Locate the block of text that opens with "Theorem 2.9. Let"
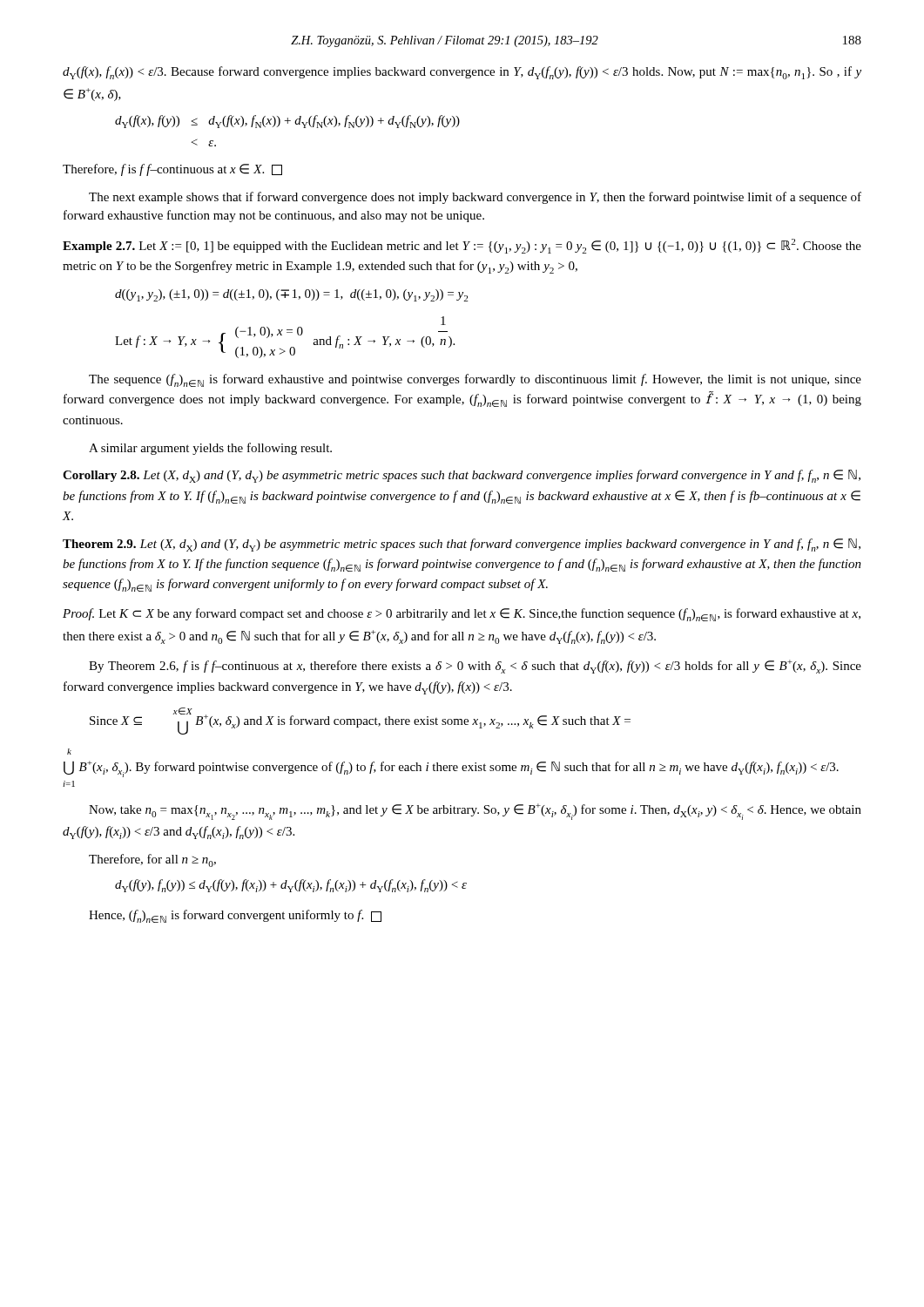 (462, 565)
